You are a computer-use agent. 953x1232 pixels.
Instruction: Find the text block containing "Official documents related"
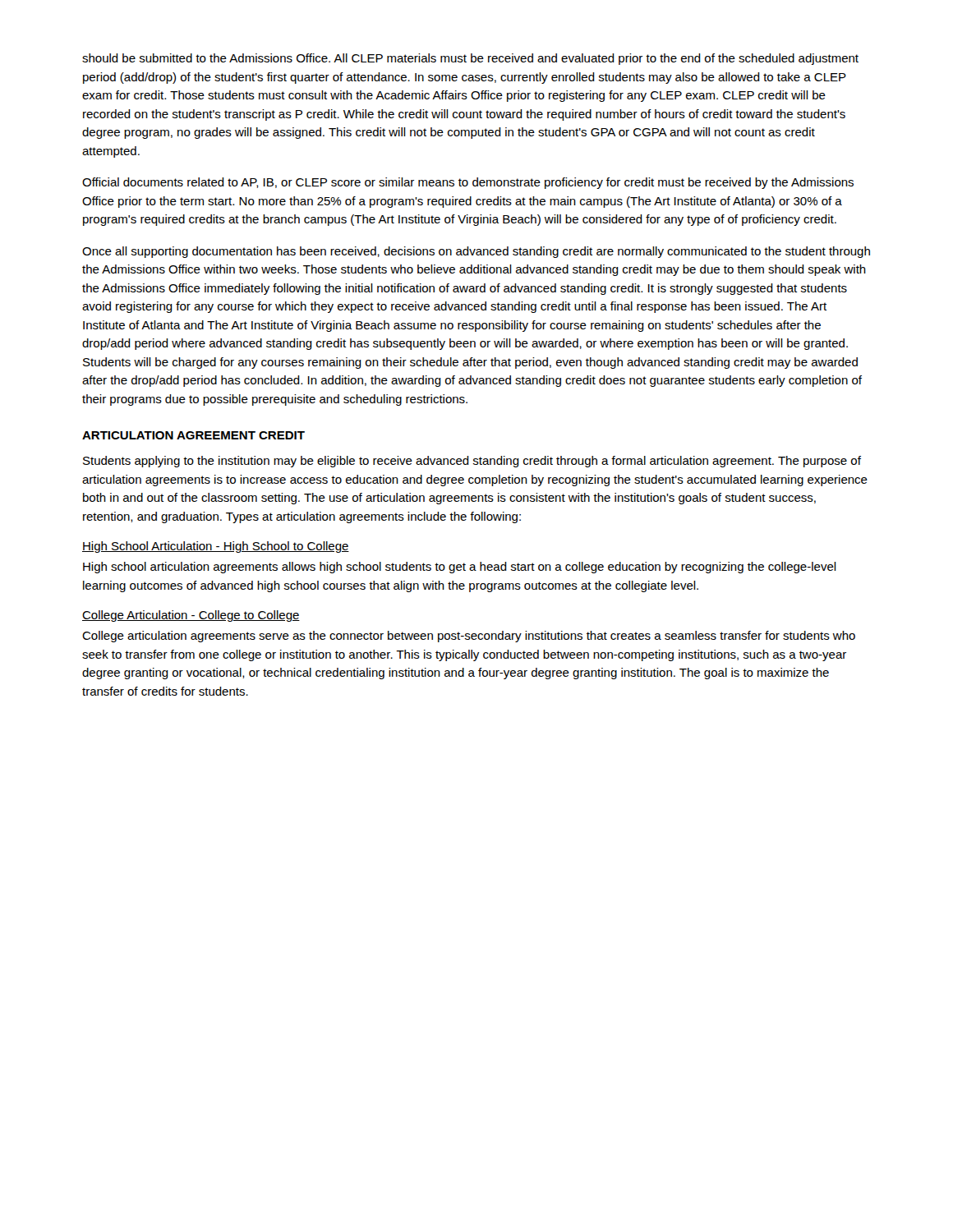pos(468,200)
